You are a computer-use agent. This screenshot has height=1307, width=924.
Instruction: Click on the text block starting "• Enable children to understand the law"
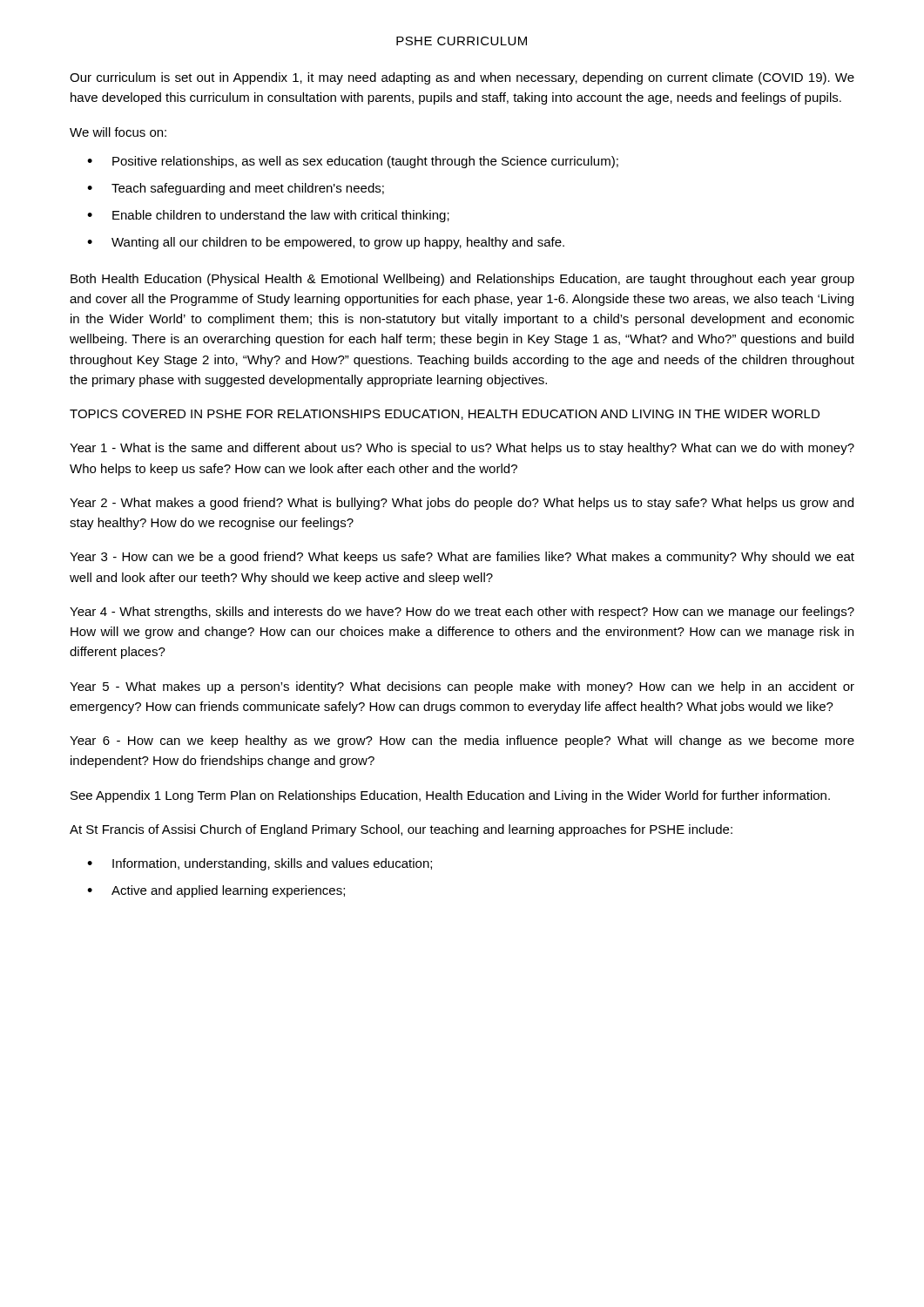coord(268,216)
